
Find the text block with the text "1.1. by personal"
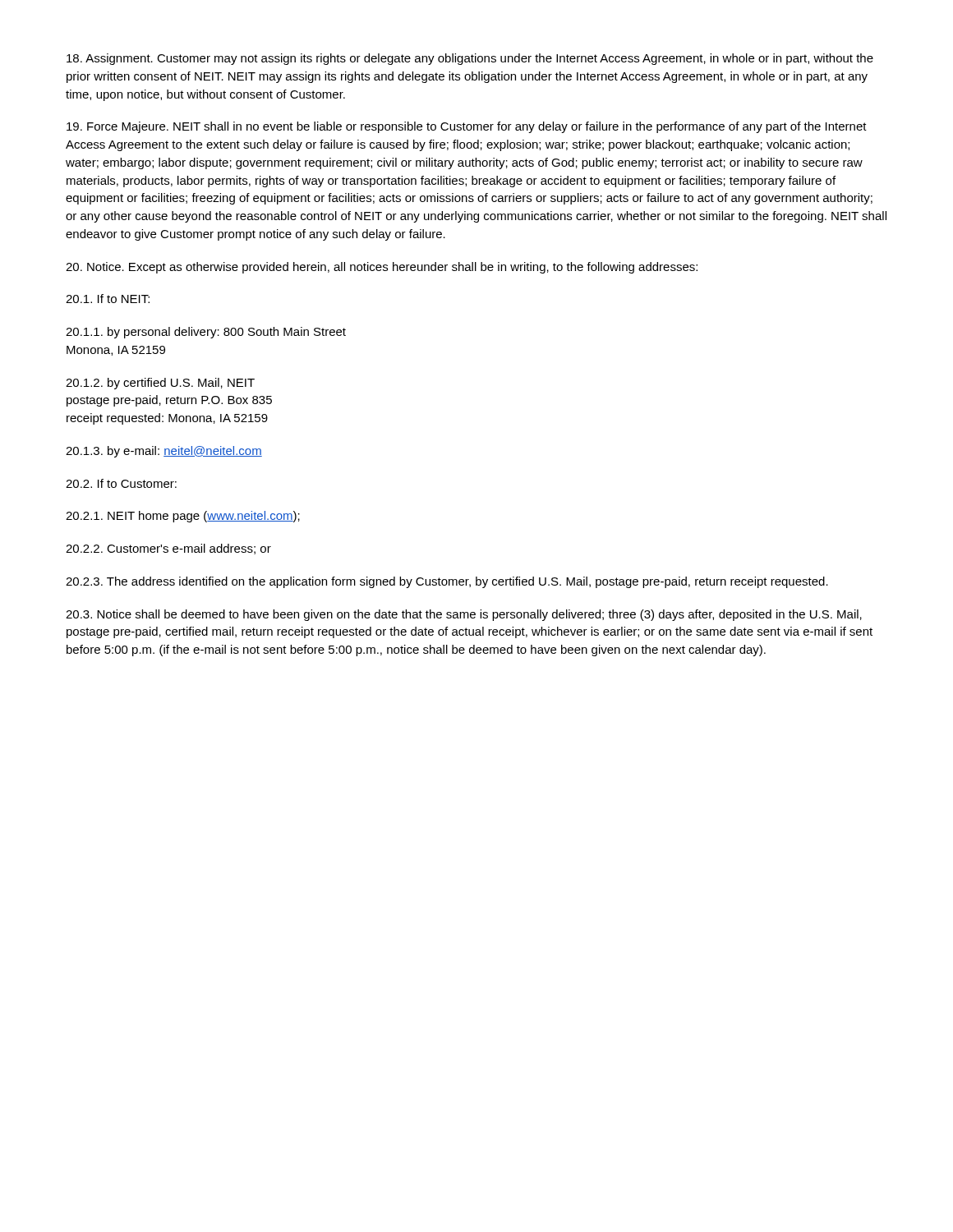[x=206, y=340]
